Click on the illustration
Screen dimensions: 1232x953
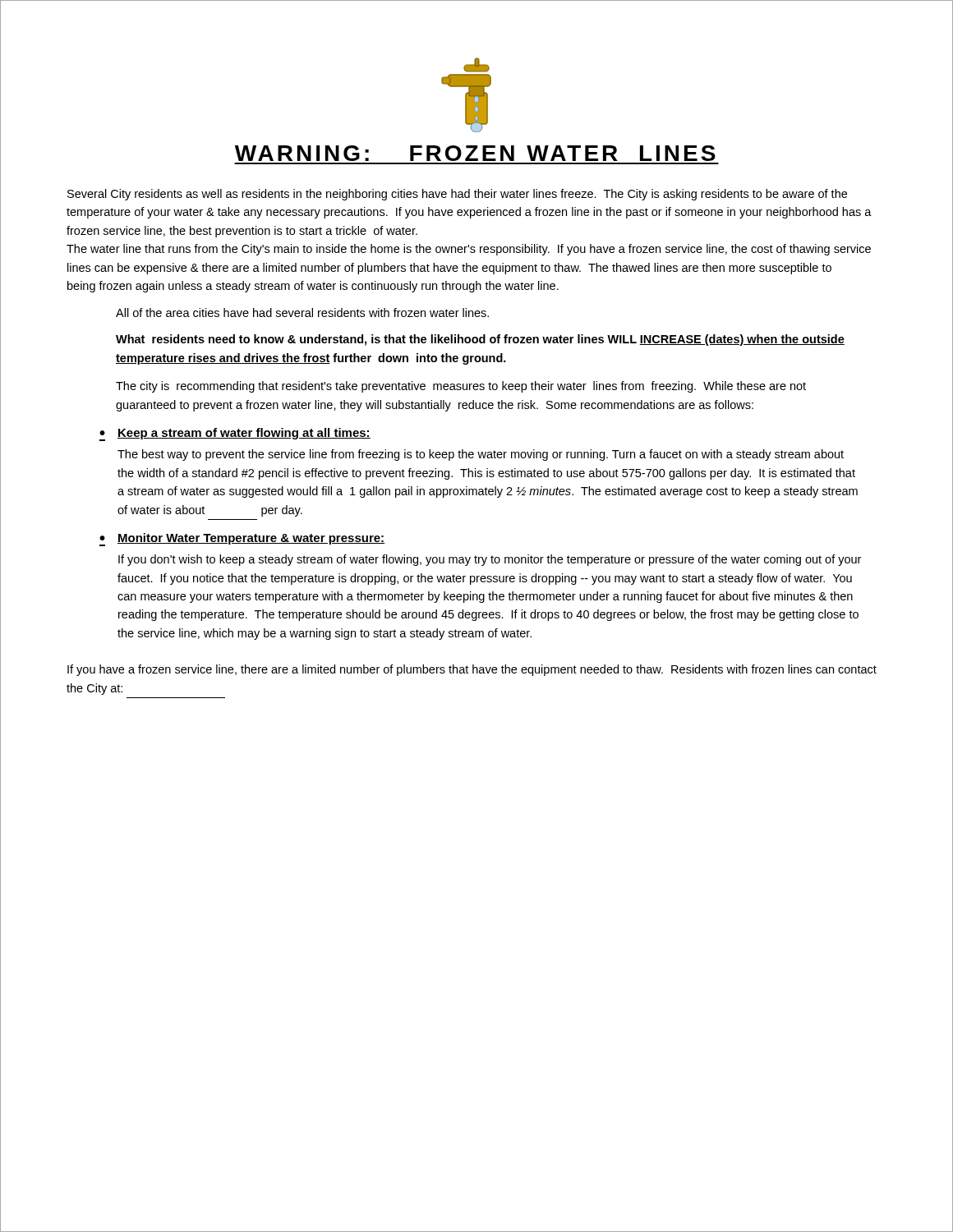pyautogui.click(x=476, y=91)
